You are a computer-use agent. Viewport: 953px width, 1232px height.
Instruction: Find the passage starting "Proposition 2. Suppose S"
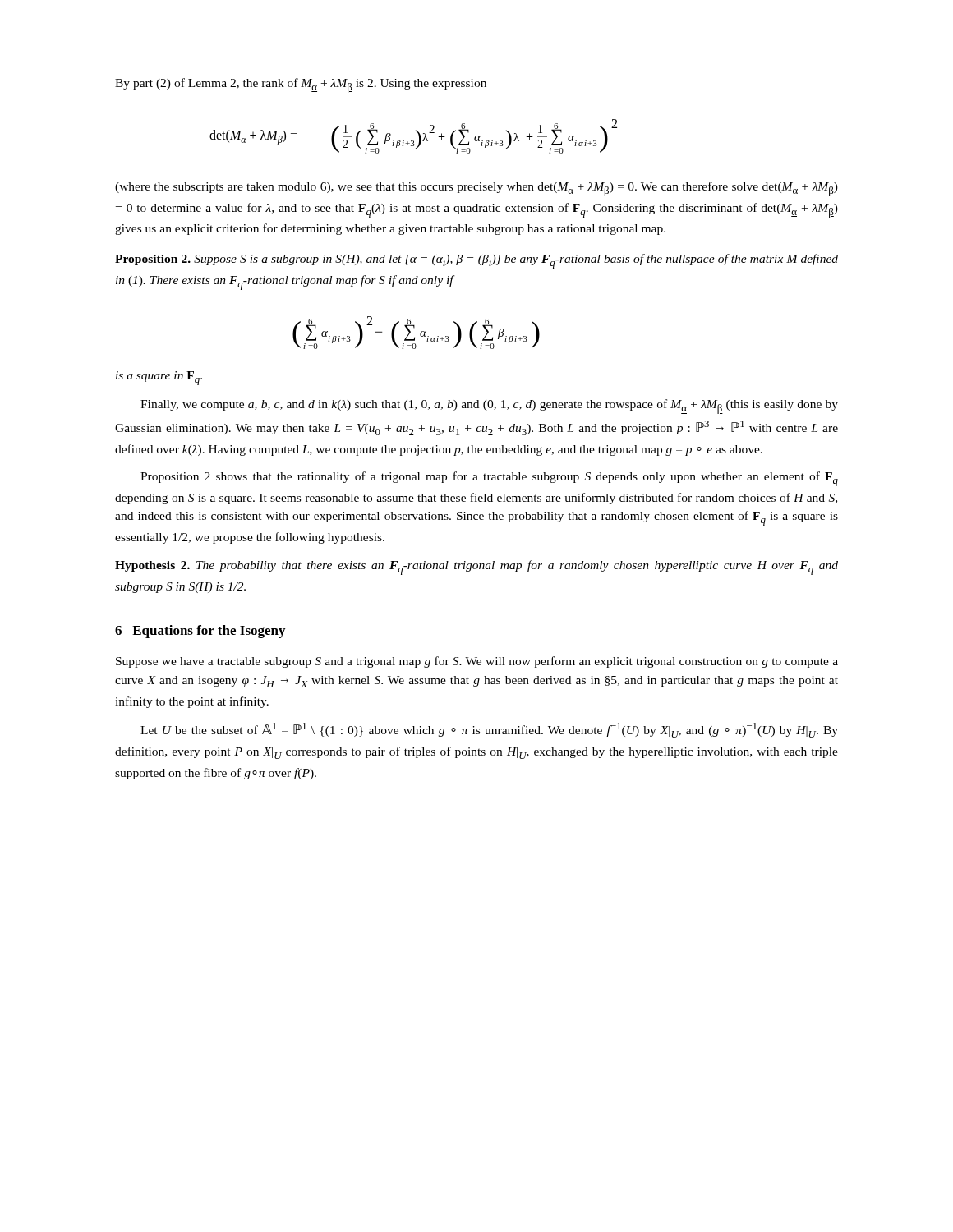tap(476, 271)
